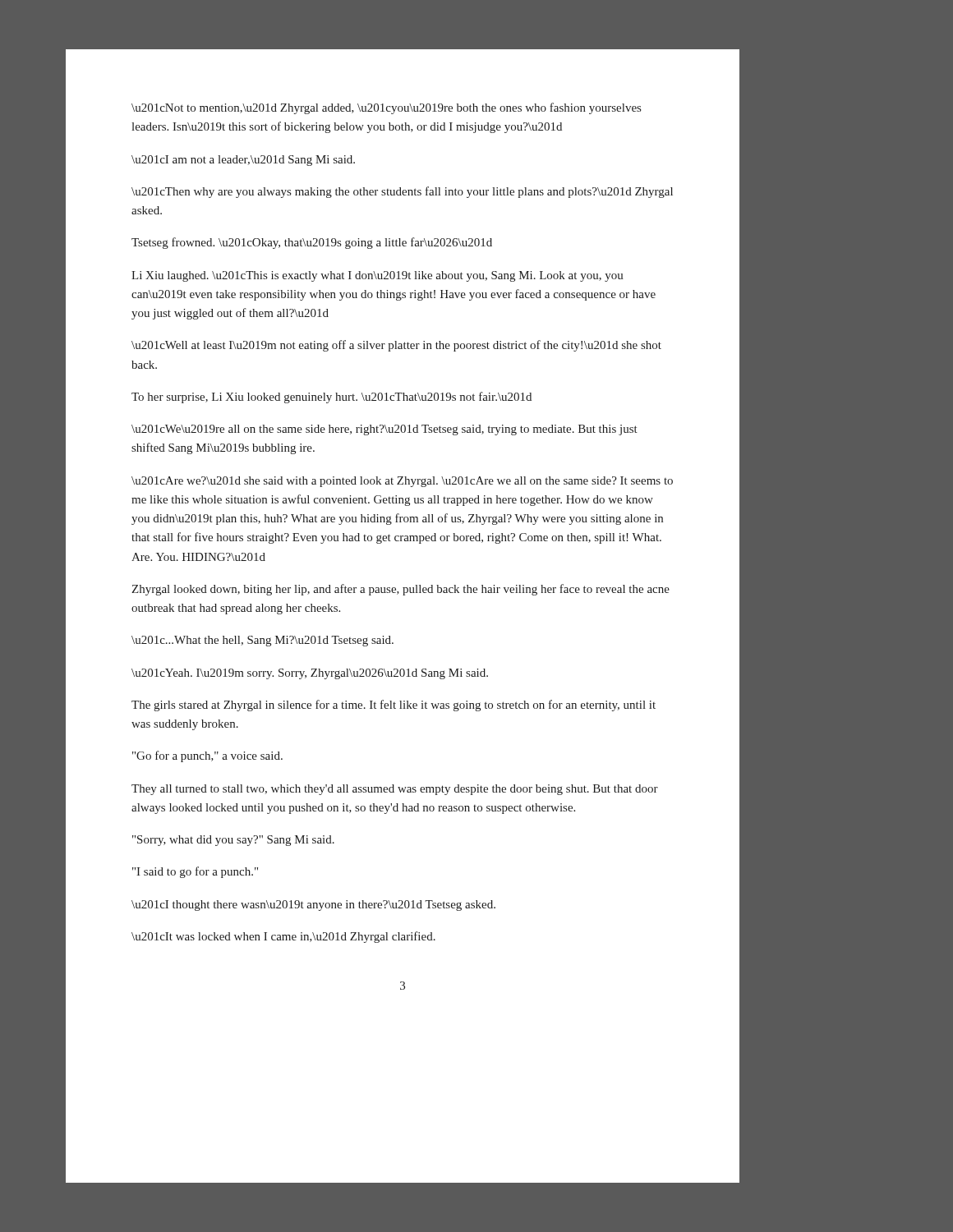Click on the text block that says "\u201cWell at least I\u2019m not eating"

point(396,355)
